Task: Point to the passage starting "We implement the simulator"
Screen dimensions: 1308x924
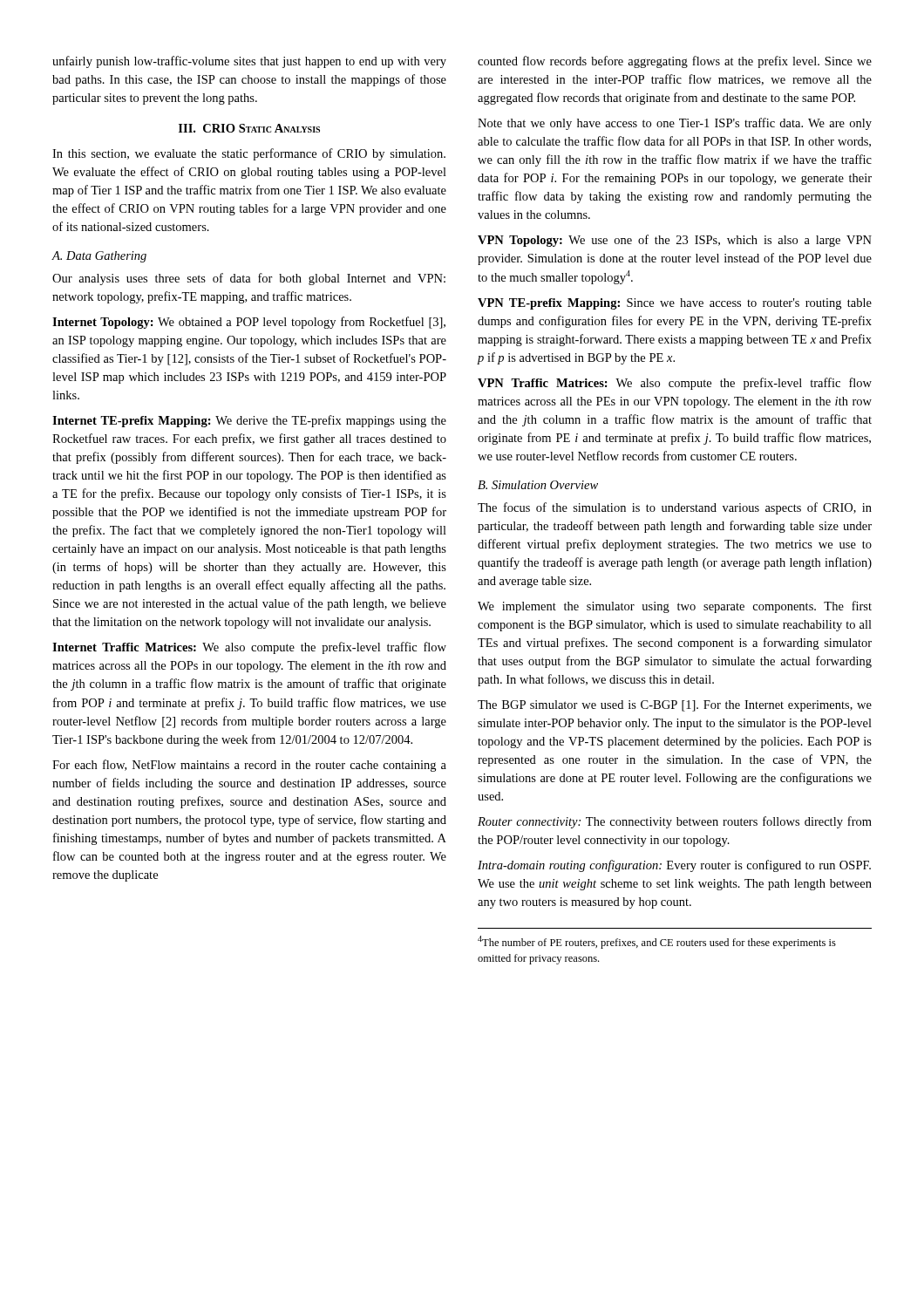Action: pos(675,643)
